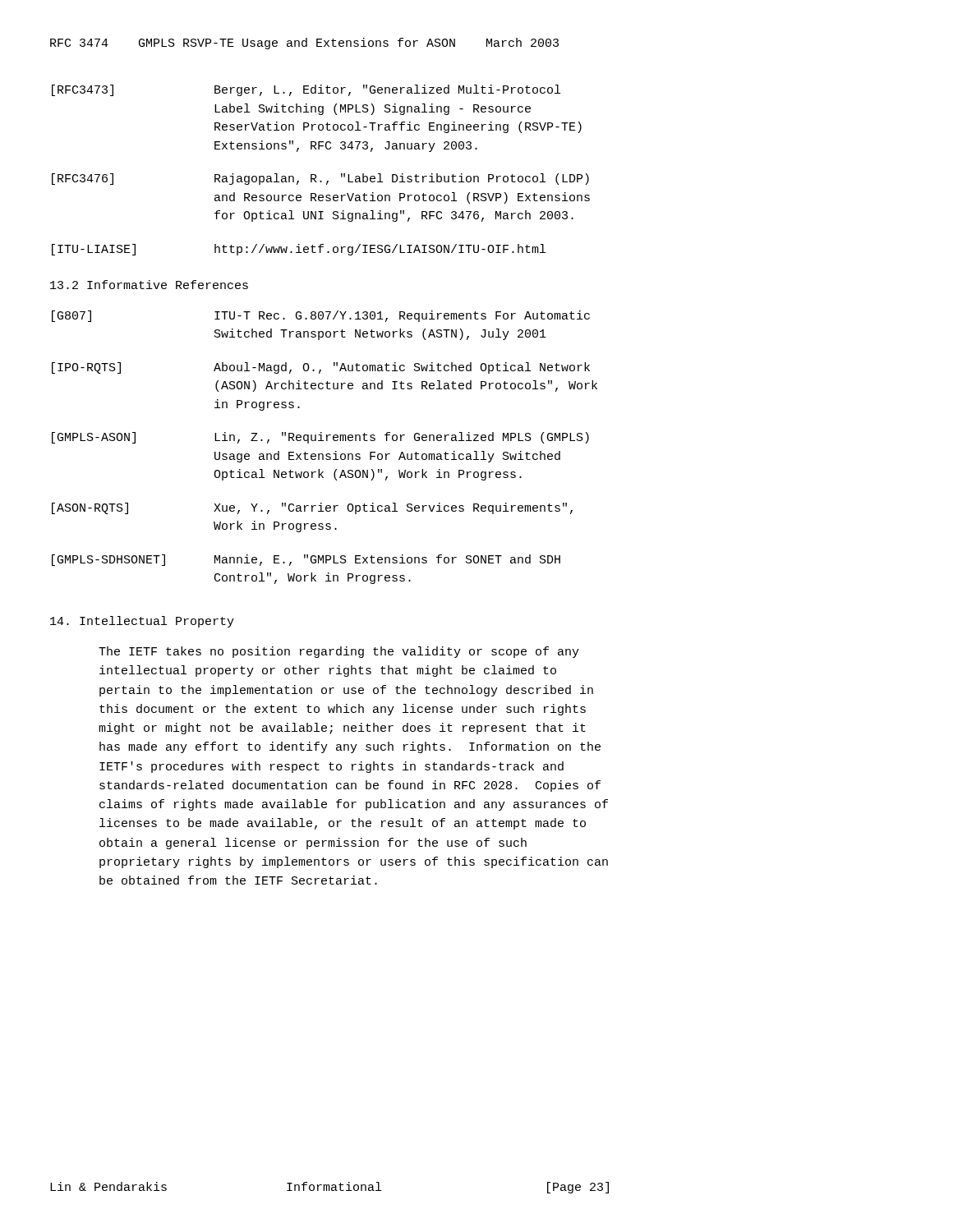This screenshot has width=953, height=1232.
Task: Find the list item containing "[IPO-RQTS] Aboul-Magd, O., "Automatic Switched Optical Network"
Action: click(476, 387)
